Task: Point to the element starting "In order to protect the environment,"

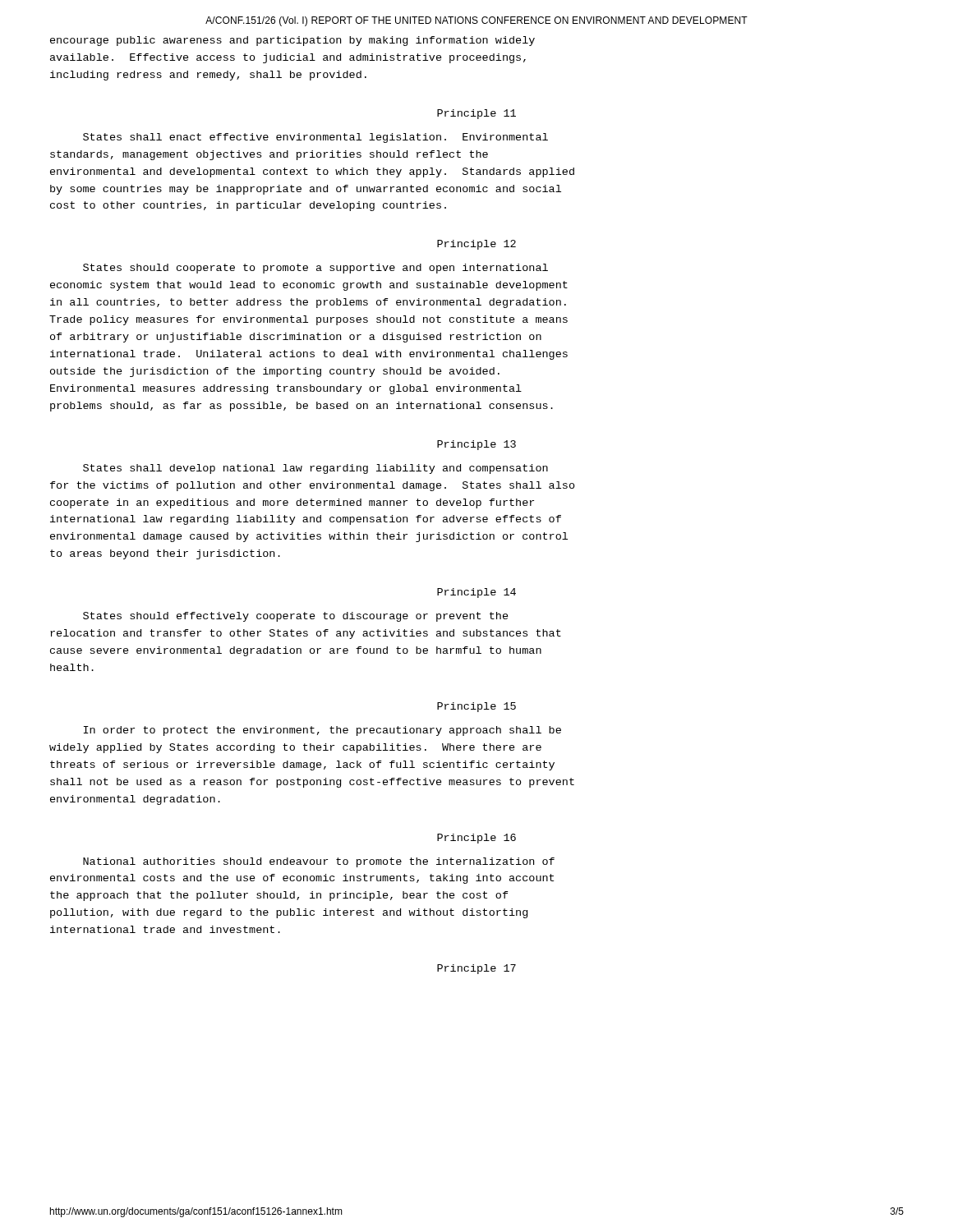Action: point(312,765)
